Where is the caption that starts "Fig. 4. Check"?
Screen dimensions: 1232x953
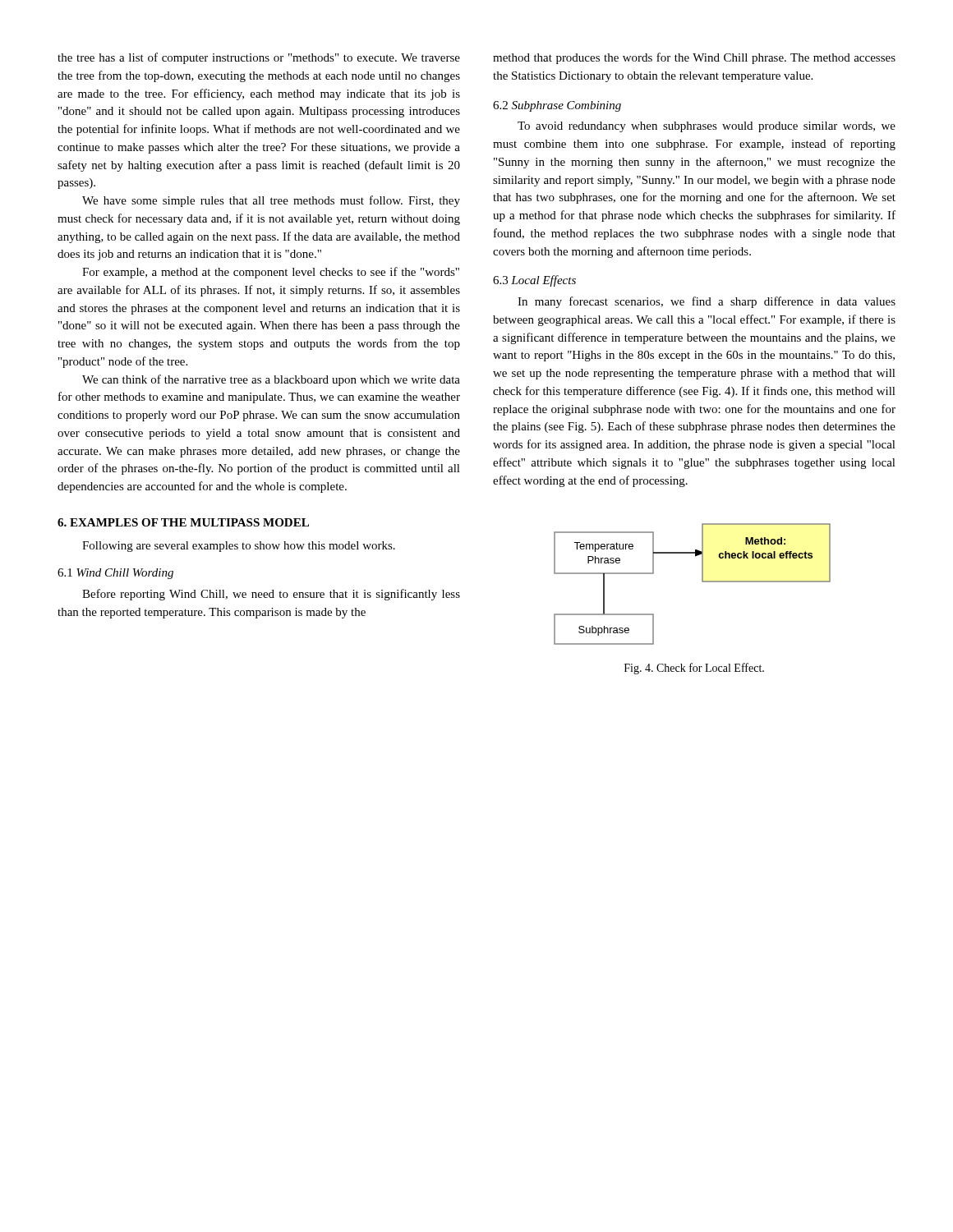(x=694, y=668)
